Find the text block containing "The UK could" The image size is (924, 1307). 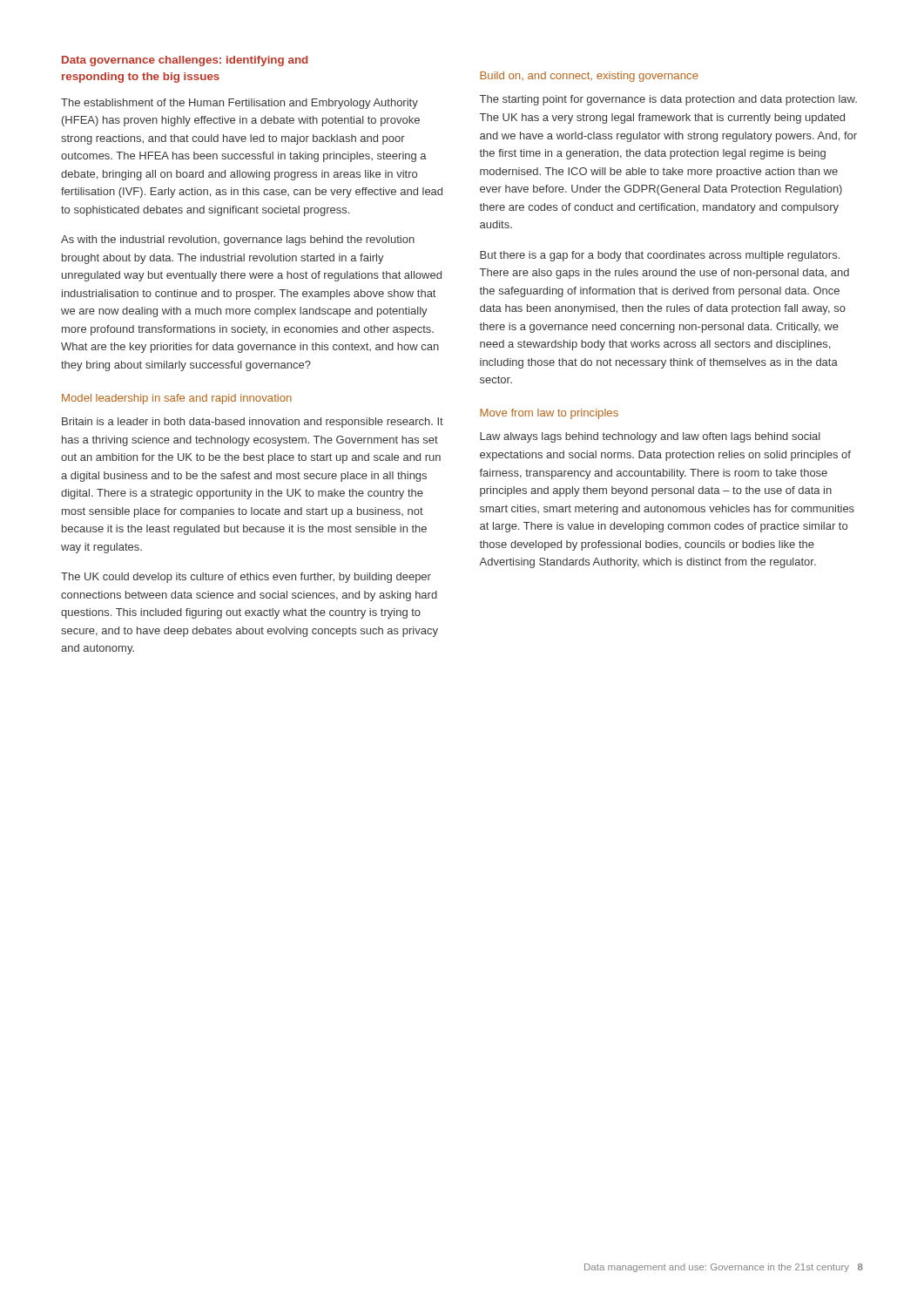point(249,612)
